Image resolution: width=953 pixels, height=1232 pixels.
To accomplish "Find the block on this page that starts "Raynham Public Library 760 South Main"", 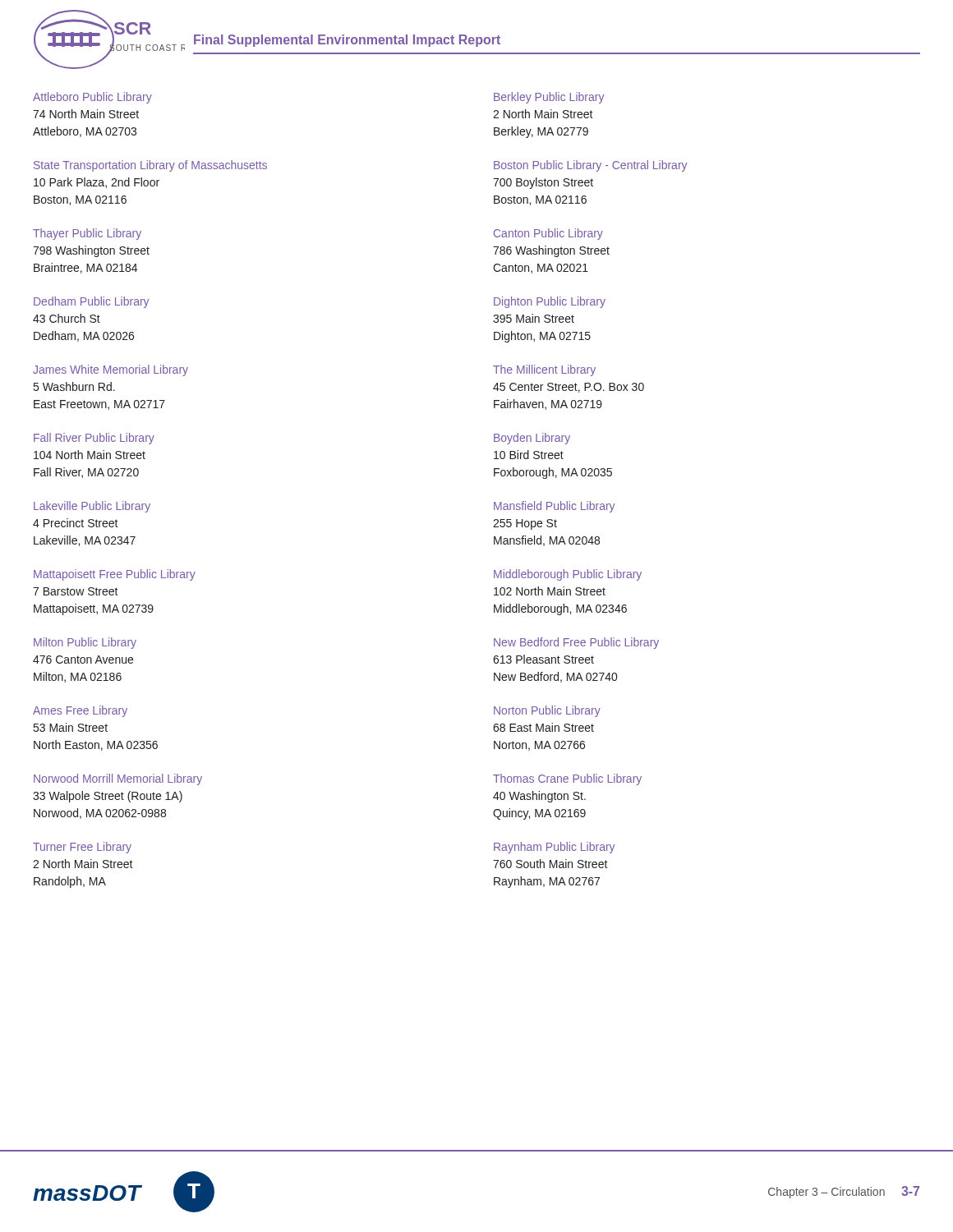I will [x=554, y=864].
